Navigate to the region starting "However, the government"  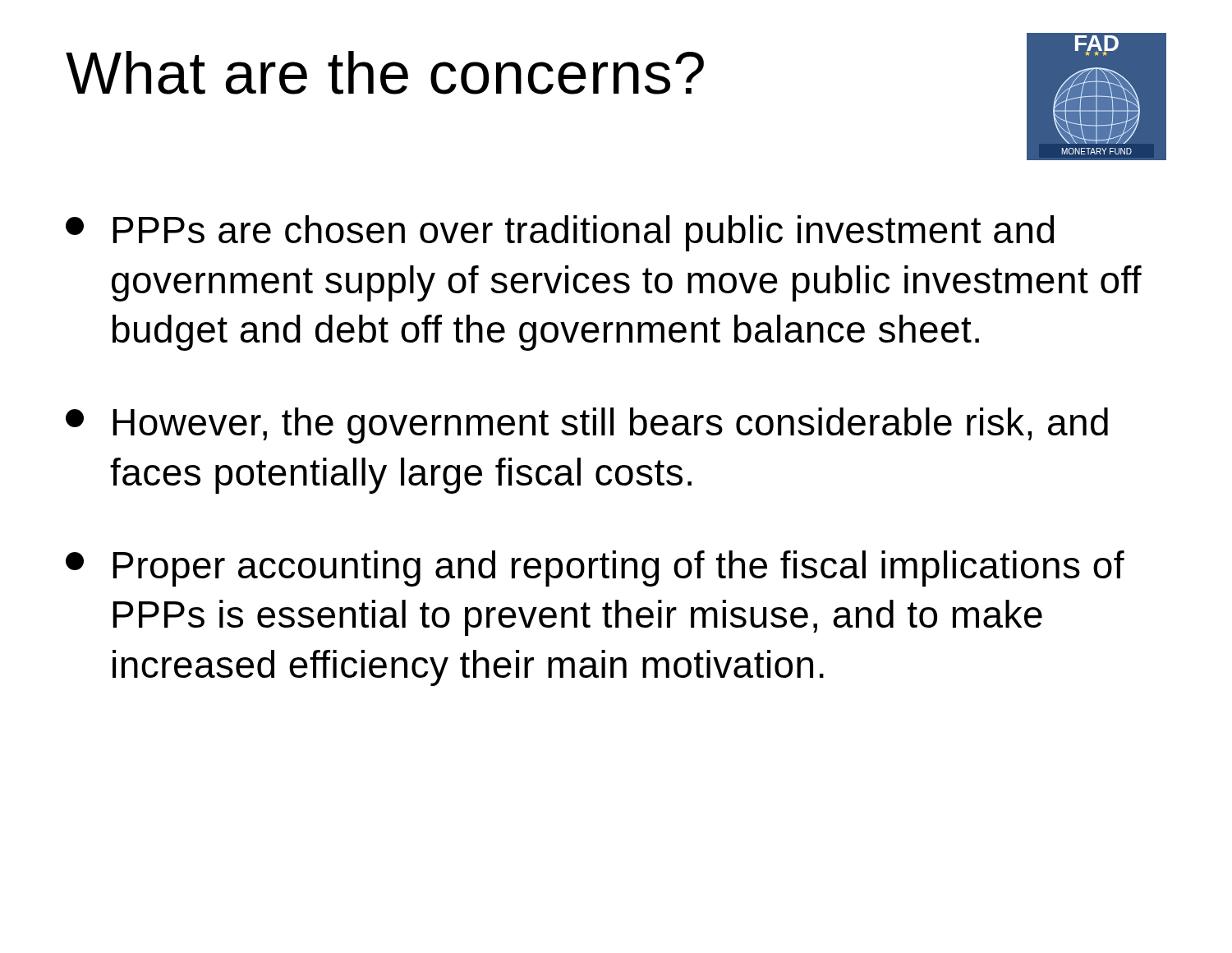(x=608, y=448)
